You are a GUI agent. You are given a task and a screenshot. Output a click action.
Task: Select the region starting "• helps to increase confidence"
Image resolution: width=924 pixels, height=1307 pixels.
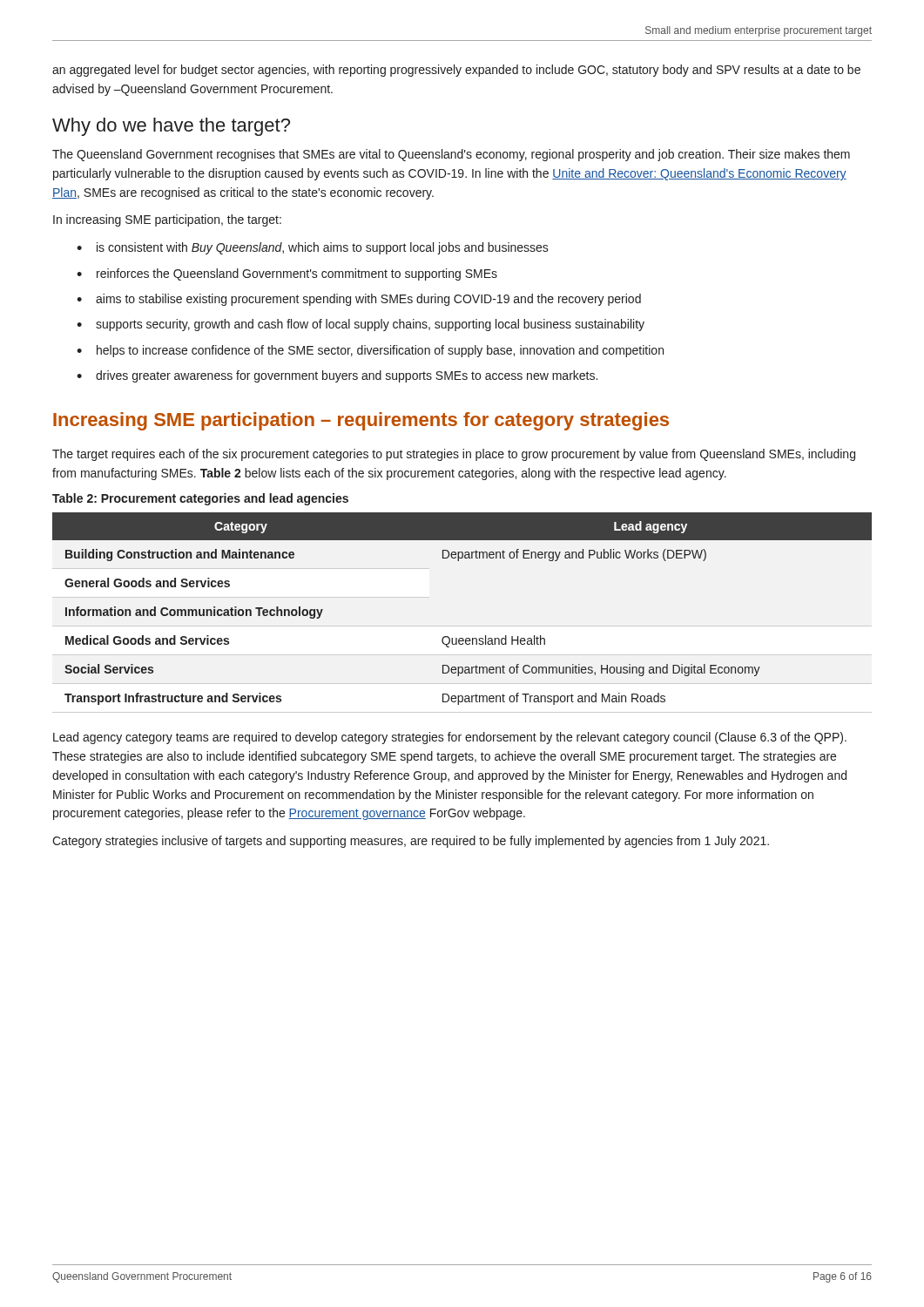click(462, 351)
